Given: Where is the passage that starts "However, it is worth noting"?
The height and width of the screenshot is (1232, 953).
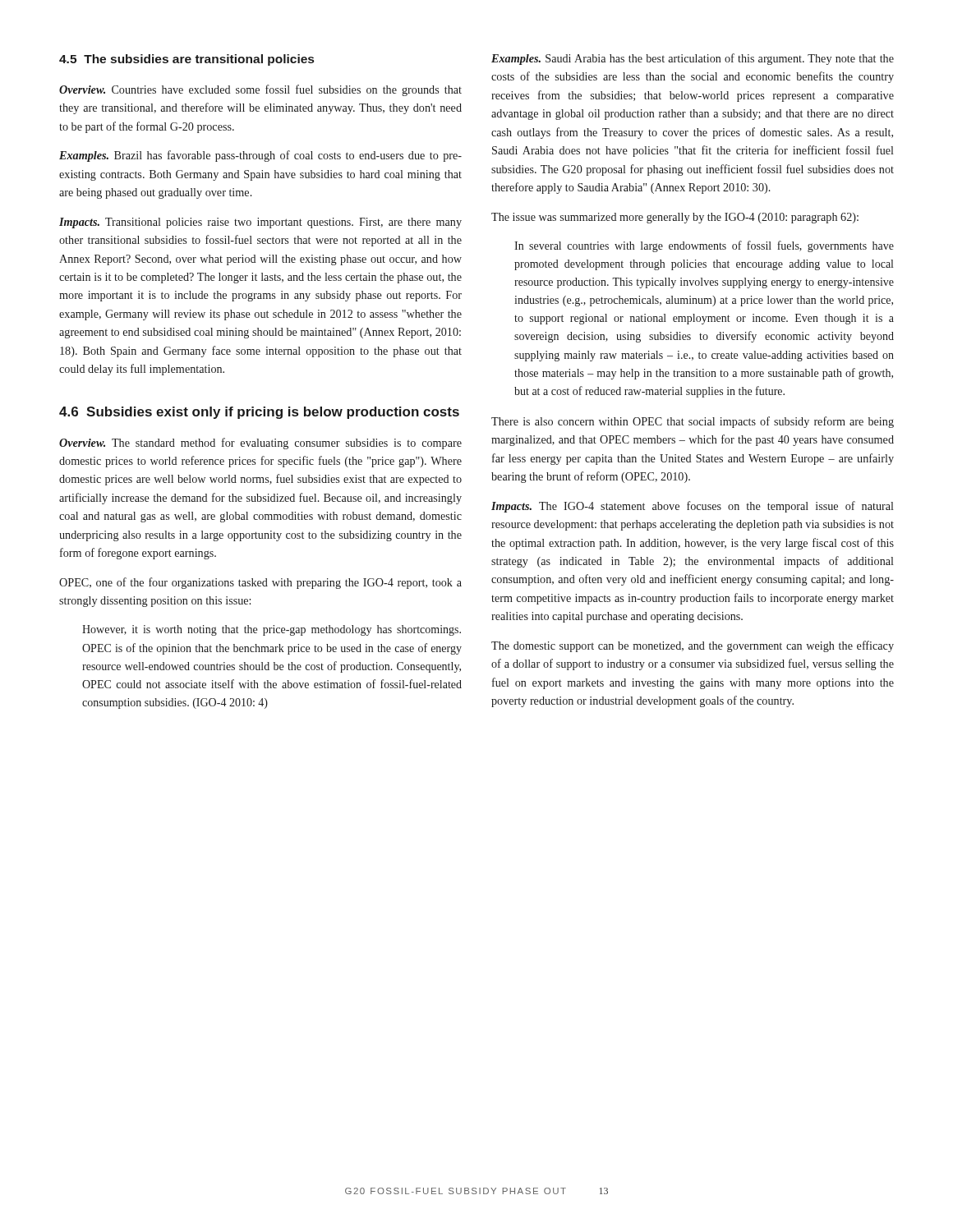Looking at the screenshot, I should (272, 667).
